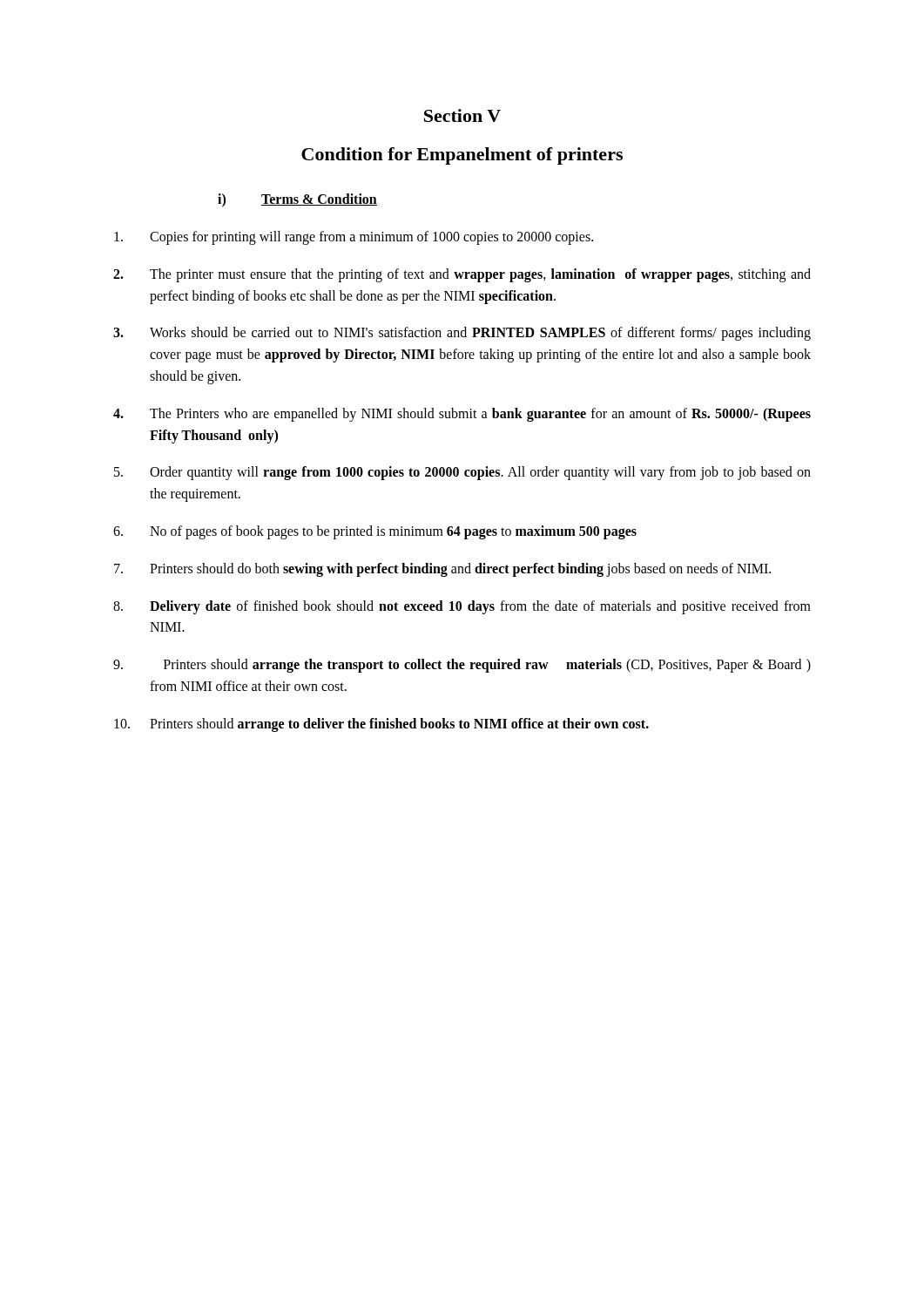This screenshot has height=1307, width=924.
Task: Where does it say "Condition for Empanelment of printers"?
Action: pyautogui.click(x=462, y=154)
